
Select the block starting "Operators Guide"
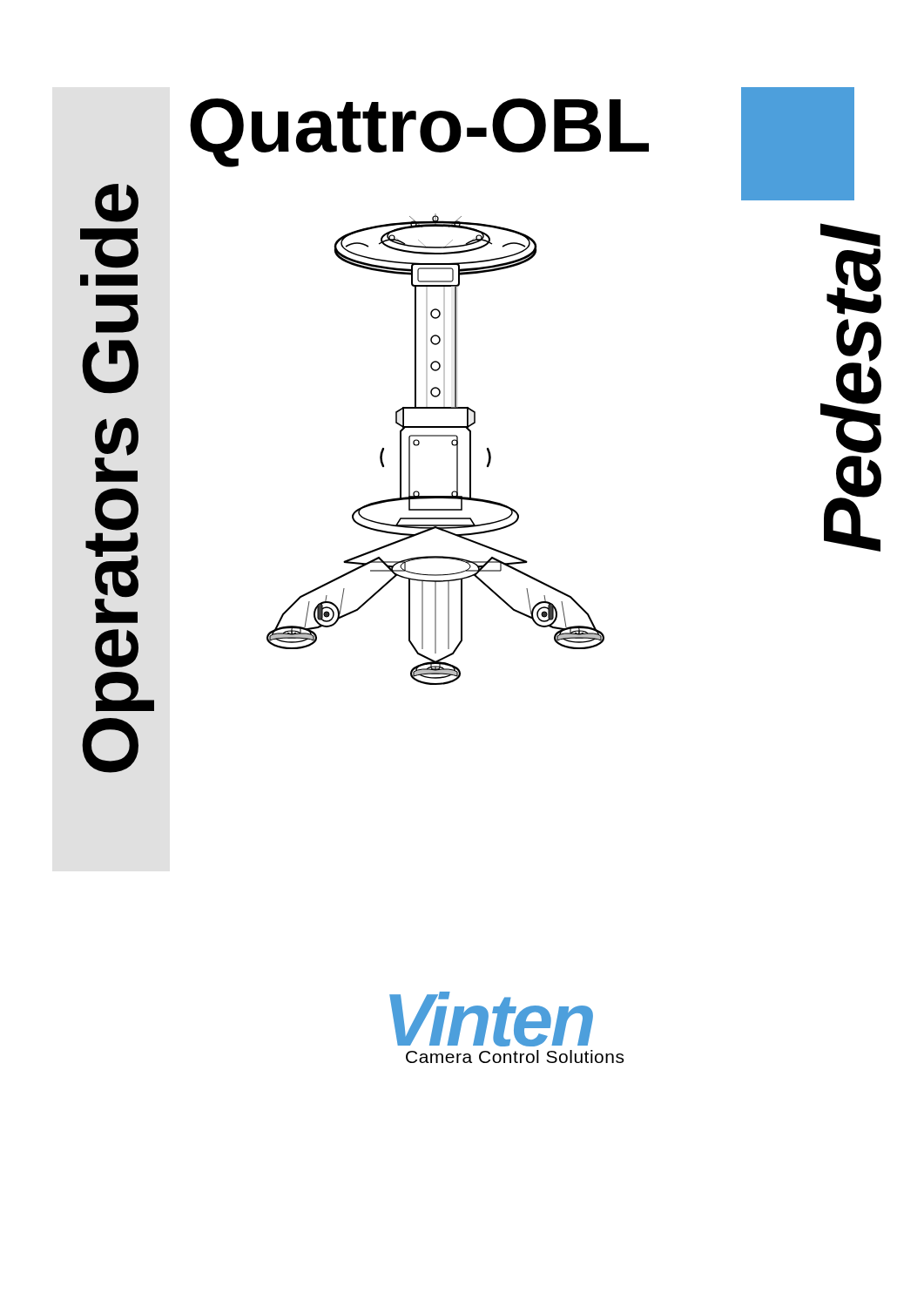click(x=111, y=479)
